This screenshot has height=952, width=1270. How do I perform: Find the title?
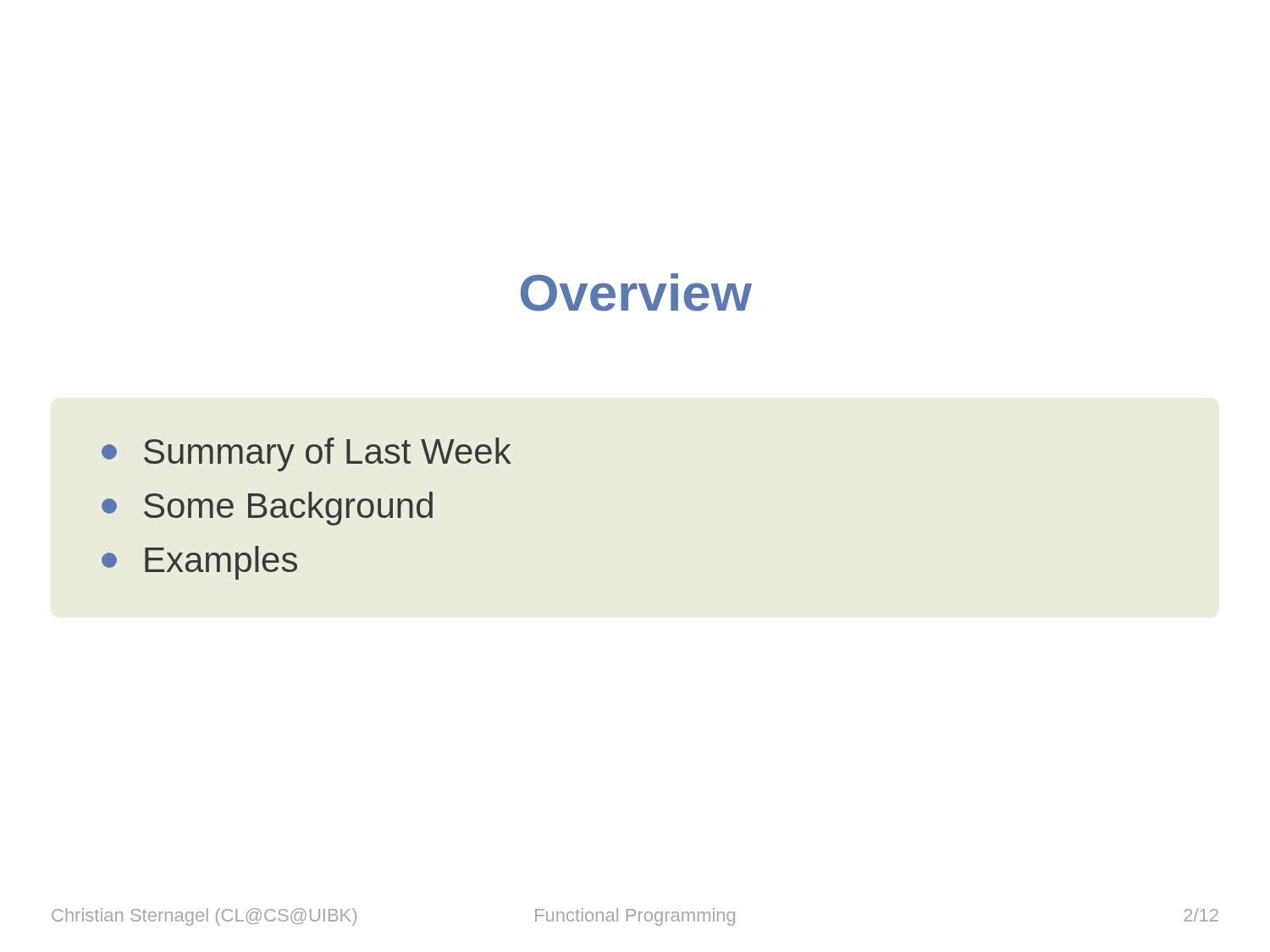[x=635, y=292]
